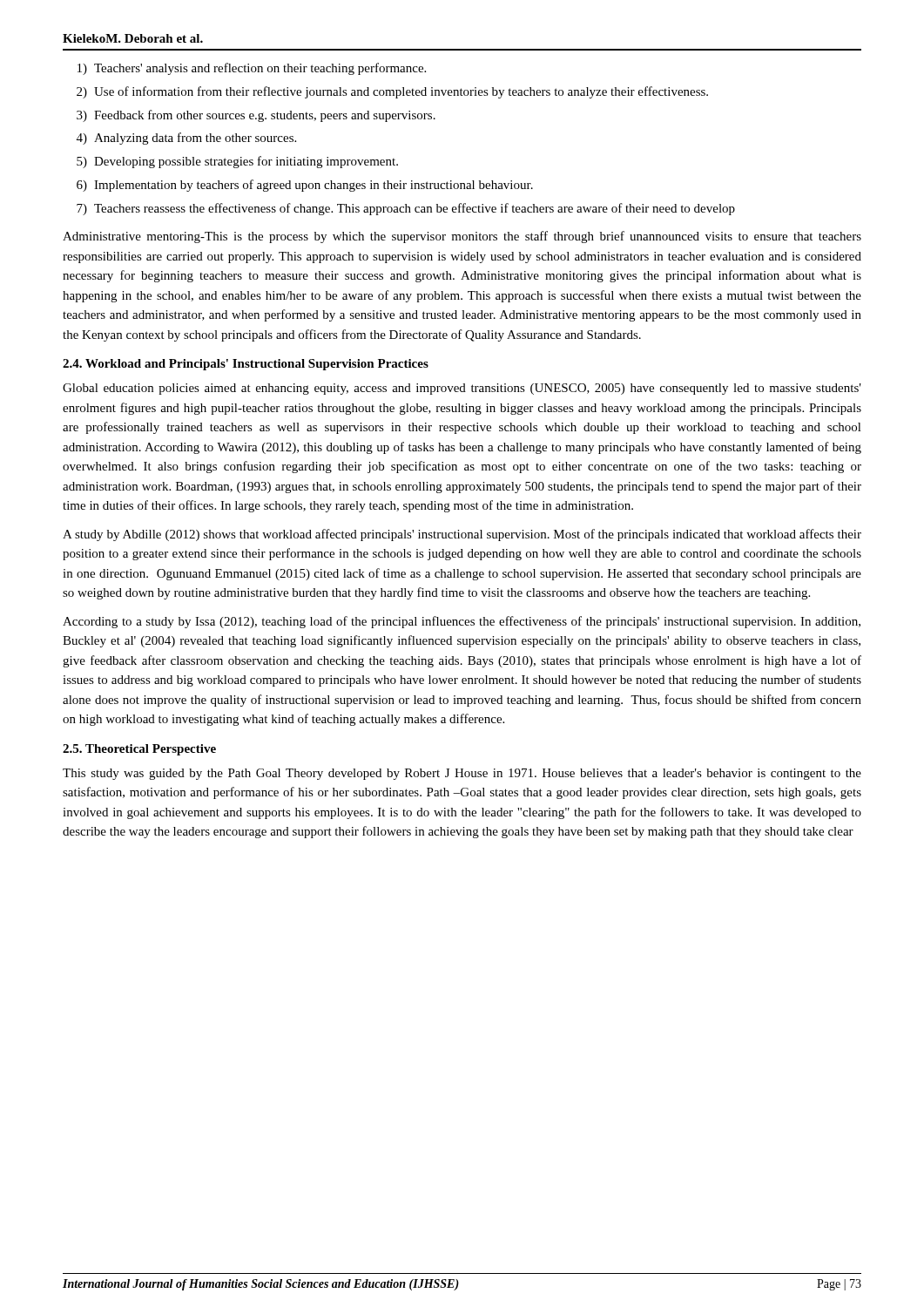The image size is (924, 1307).
Task: Find the list item that reads "1) Teachers' analysis and reflection on"
Action: click(252, 69)
